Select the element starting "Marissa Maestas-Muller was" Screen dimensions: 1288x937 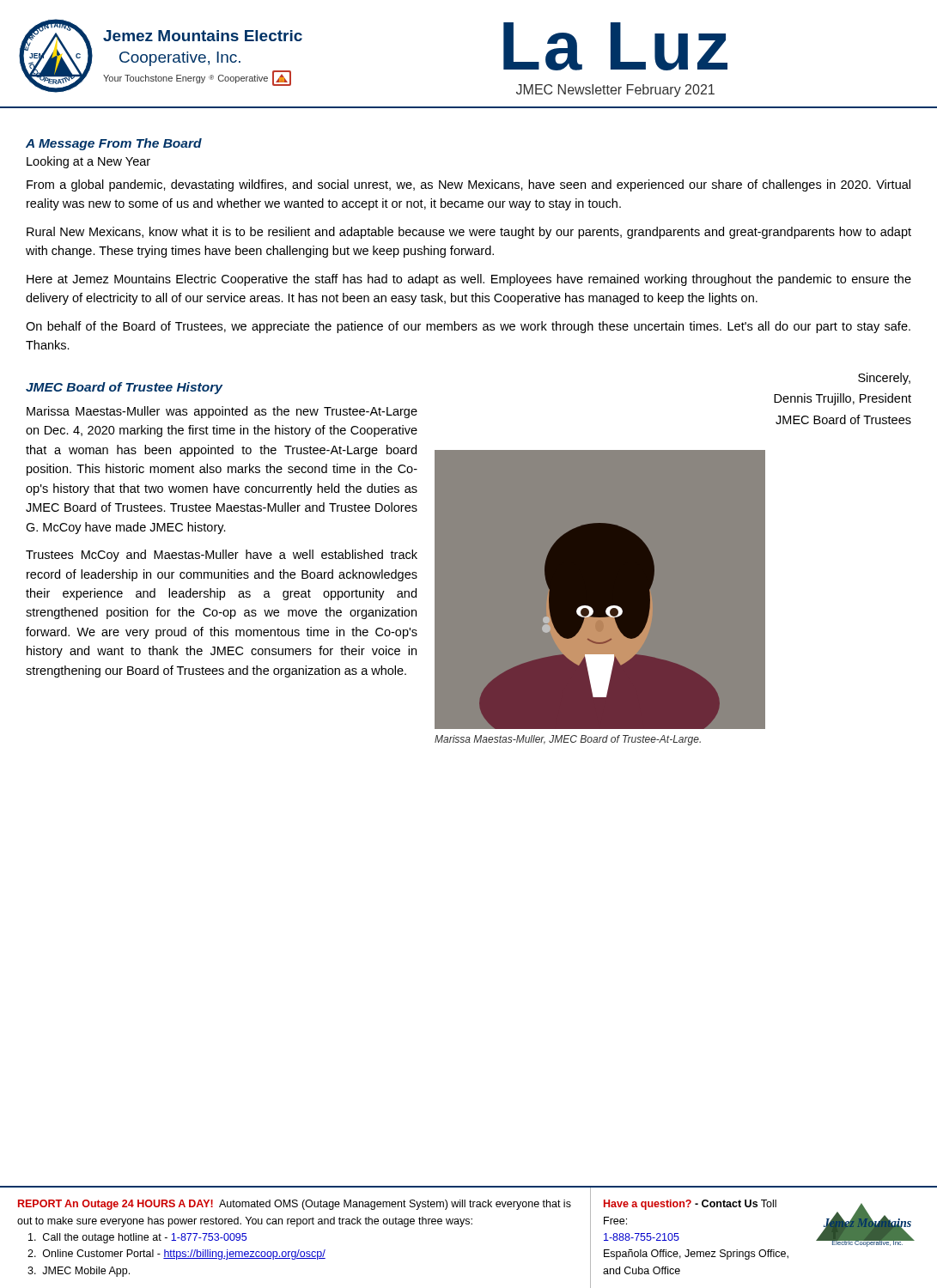[222, 469]
